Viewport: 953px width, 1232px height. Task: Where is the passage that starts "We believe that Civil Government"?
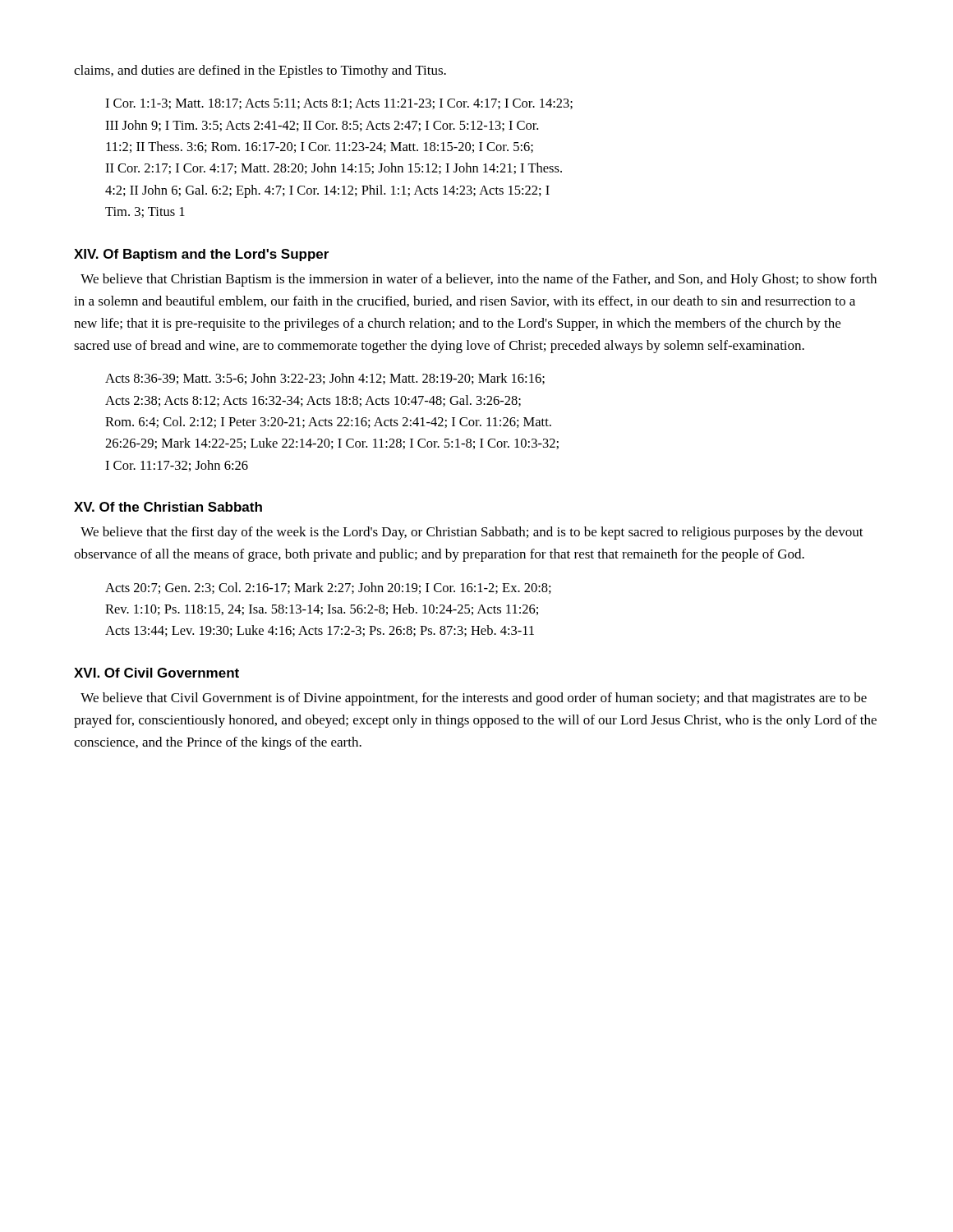click(475, 720)
